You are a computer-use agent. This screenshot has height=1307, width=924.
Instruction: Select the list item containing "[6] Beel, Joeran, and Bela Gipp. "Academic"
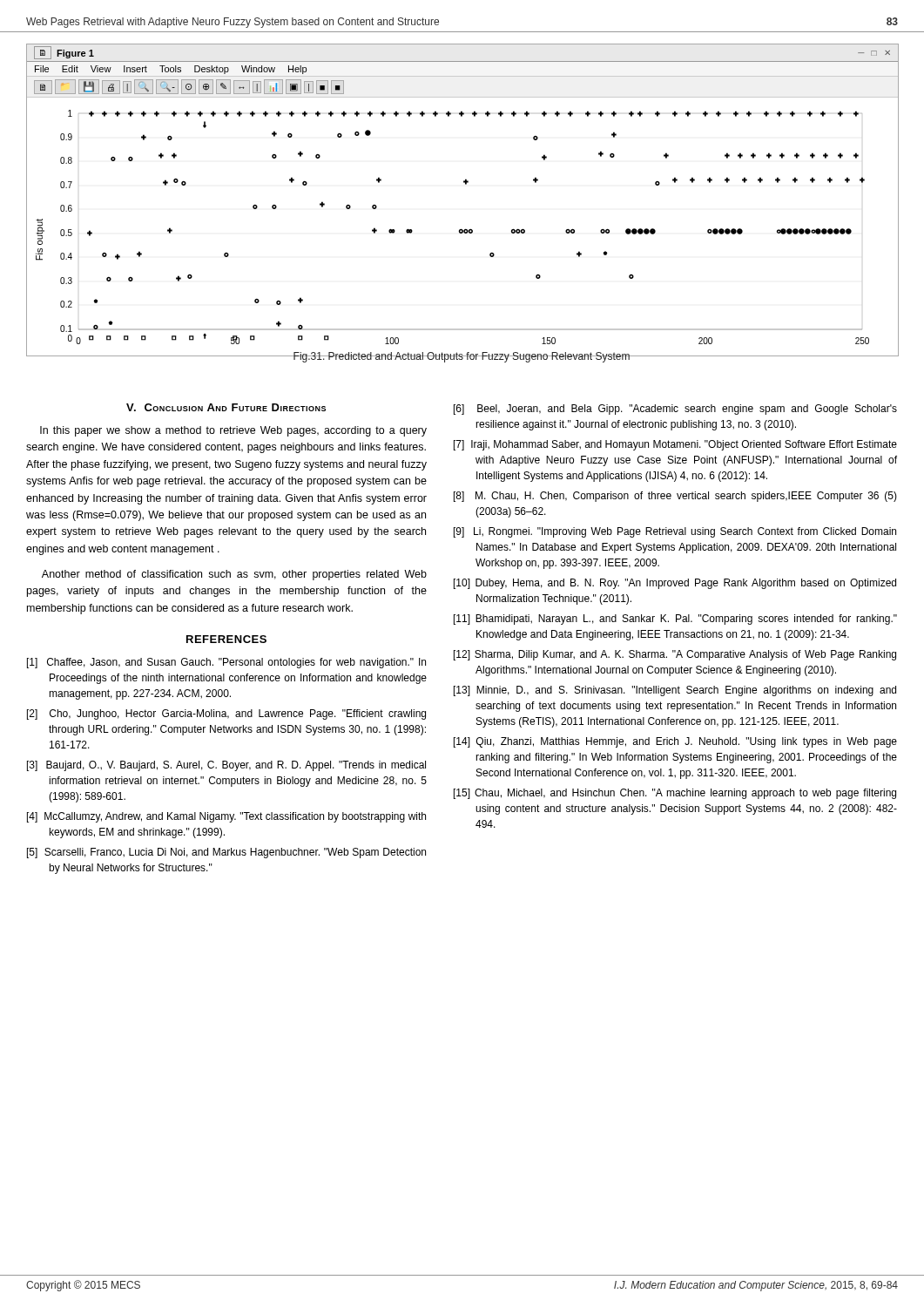[x=675, y=416]
